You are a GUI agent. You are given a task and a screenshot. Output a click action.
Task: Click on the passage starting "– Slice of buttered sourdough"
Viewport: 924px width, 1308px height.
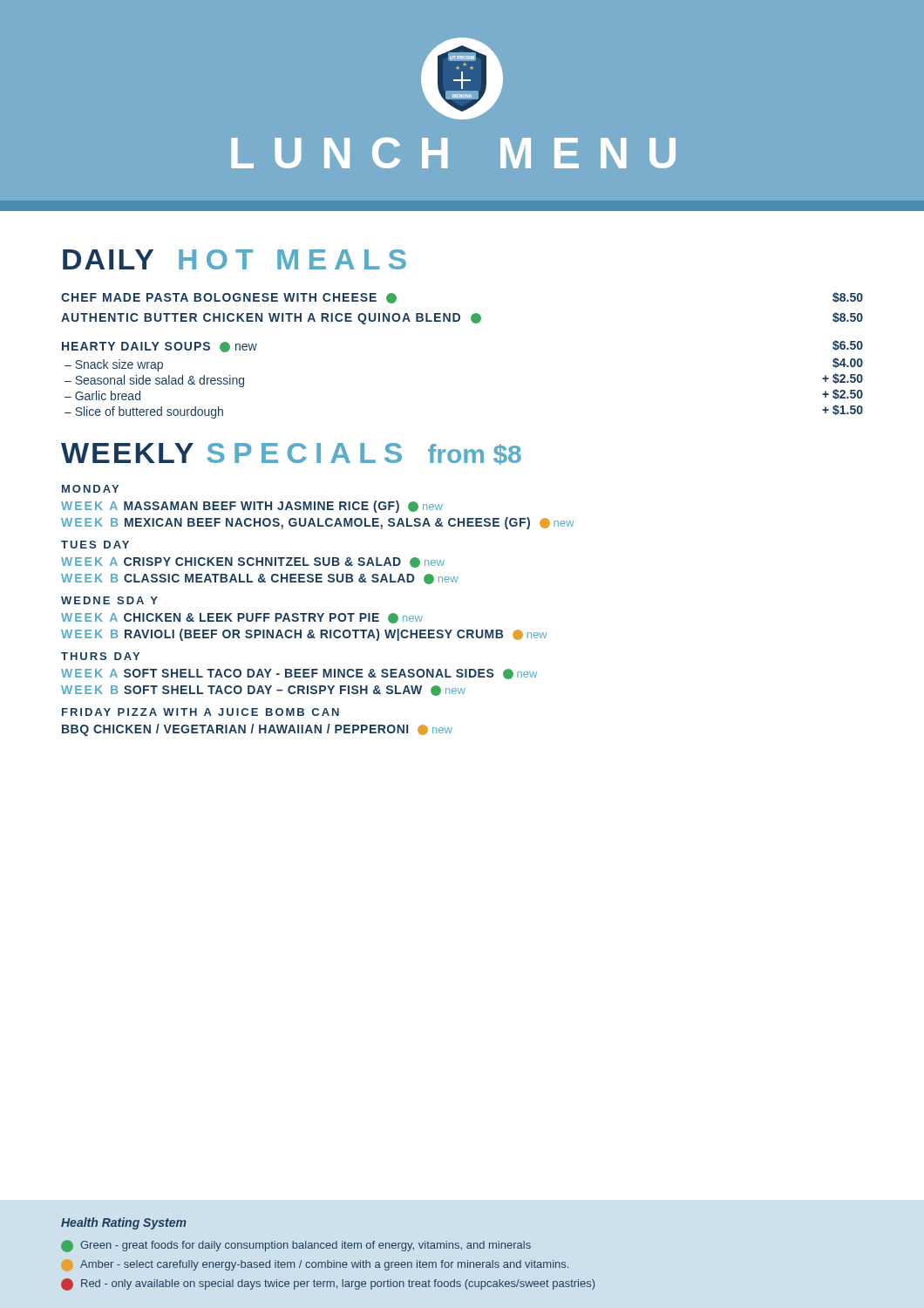coord(144,412)
